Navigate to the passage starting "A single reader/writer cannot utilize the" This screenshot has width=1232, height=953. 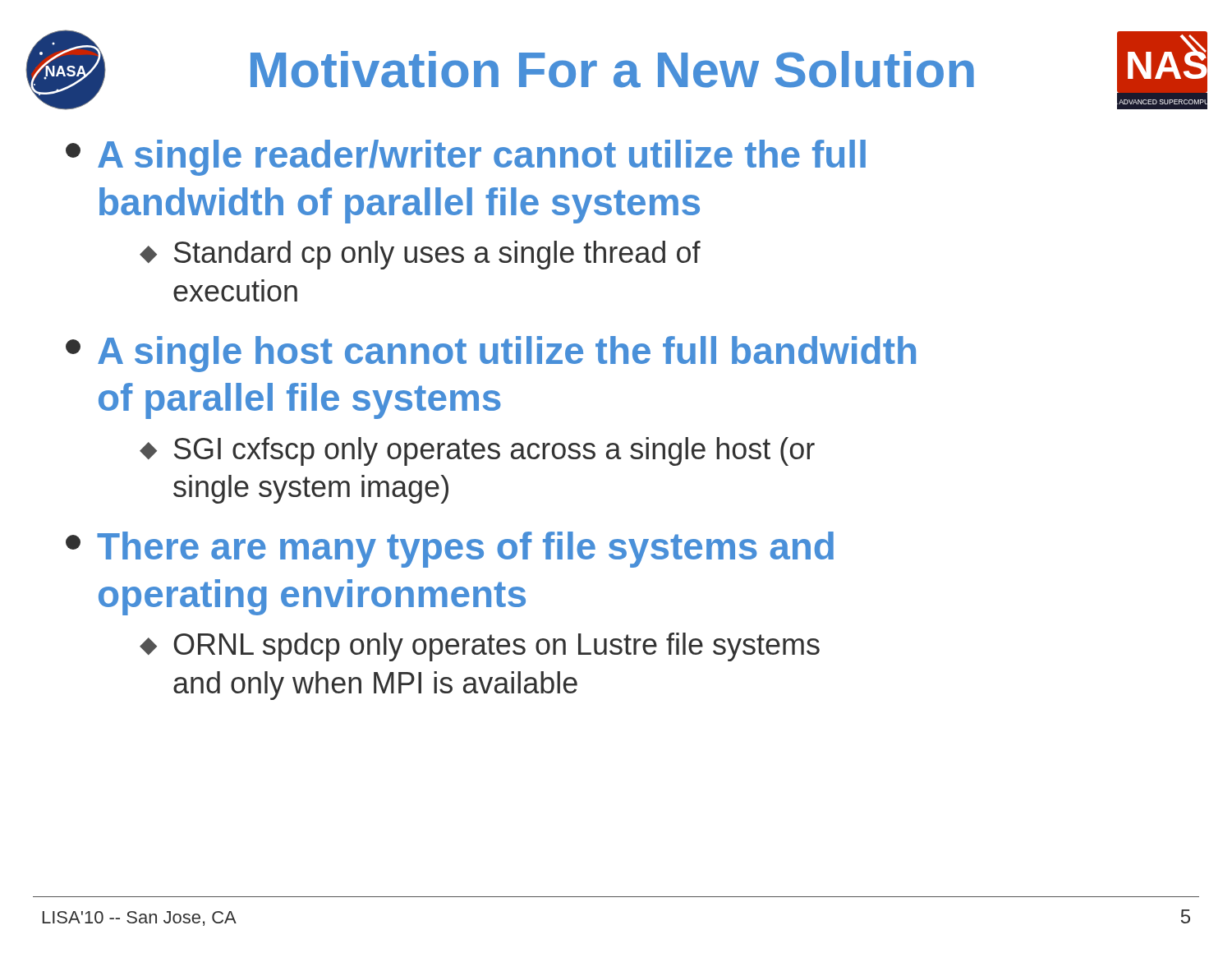tap(467, 179)
